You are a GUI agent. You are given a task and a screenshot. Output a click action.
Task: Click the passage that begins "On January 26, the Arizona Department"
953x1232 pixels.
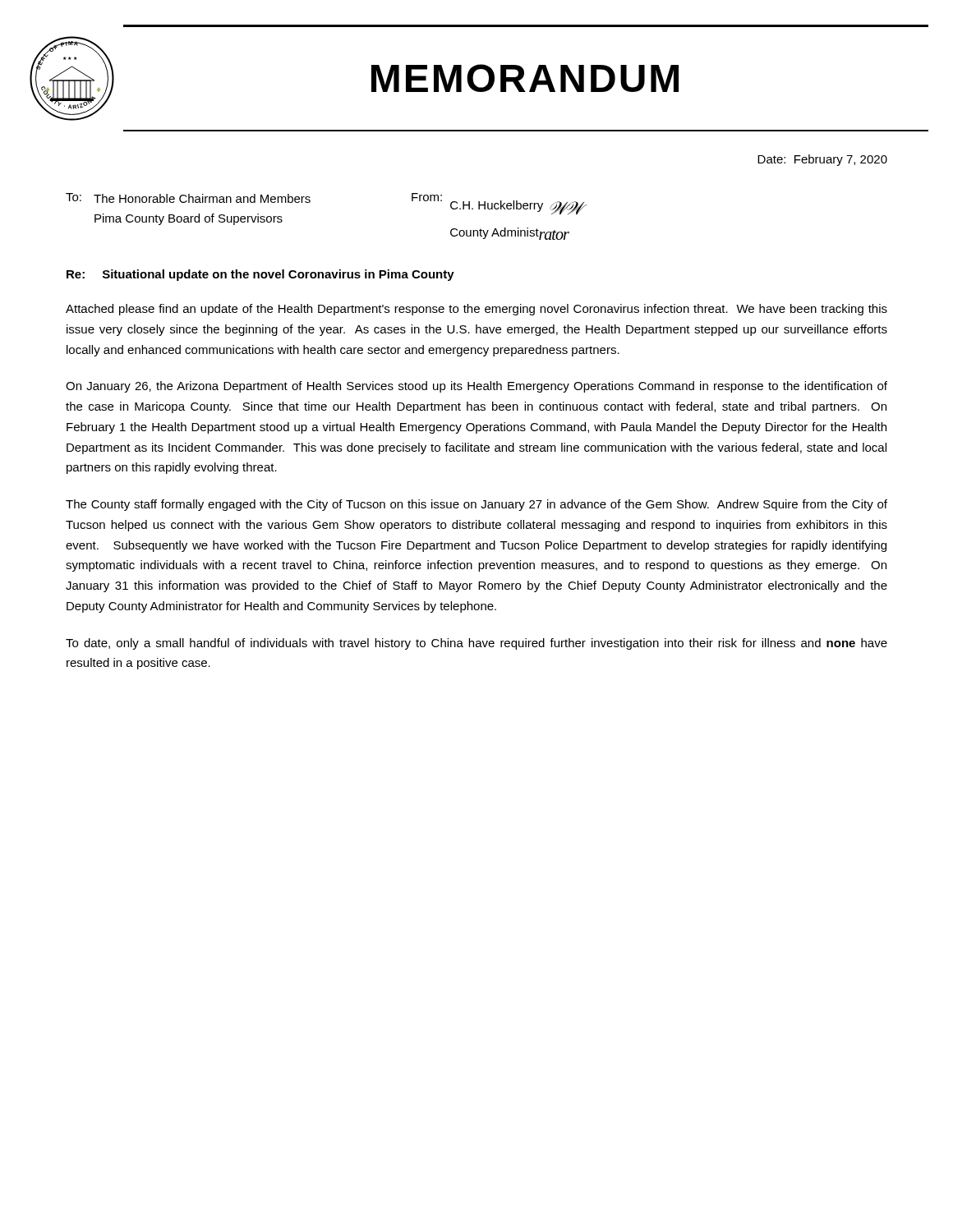pyautogui.click(x=476, y=427)
